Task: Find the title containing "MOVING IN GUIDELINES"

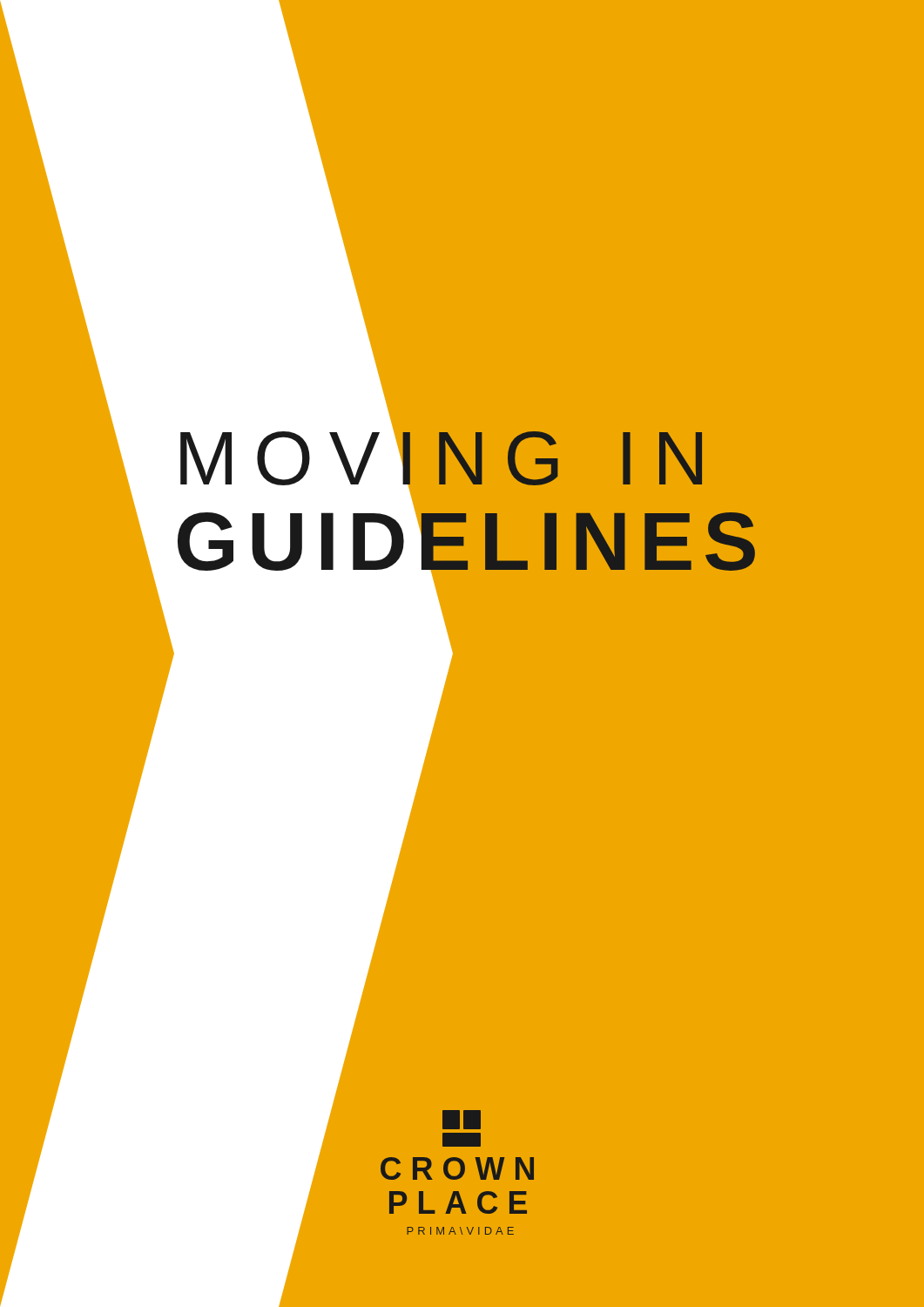Action: pos(523,502)
